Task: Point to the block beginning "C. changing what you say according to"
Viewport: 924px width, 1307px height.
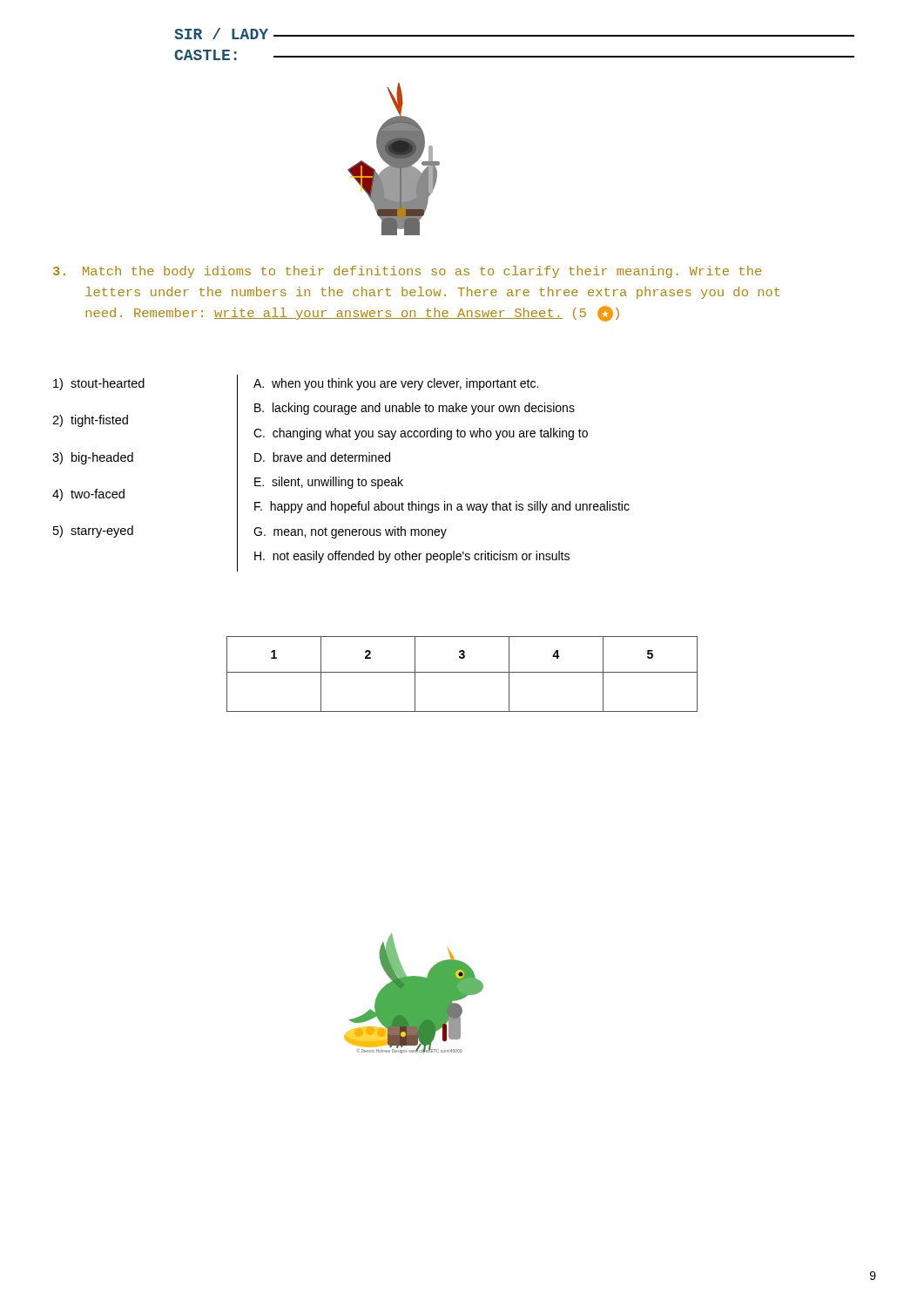Action: (x=421, y=433)
